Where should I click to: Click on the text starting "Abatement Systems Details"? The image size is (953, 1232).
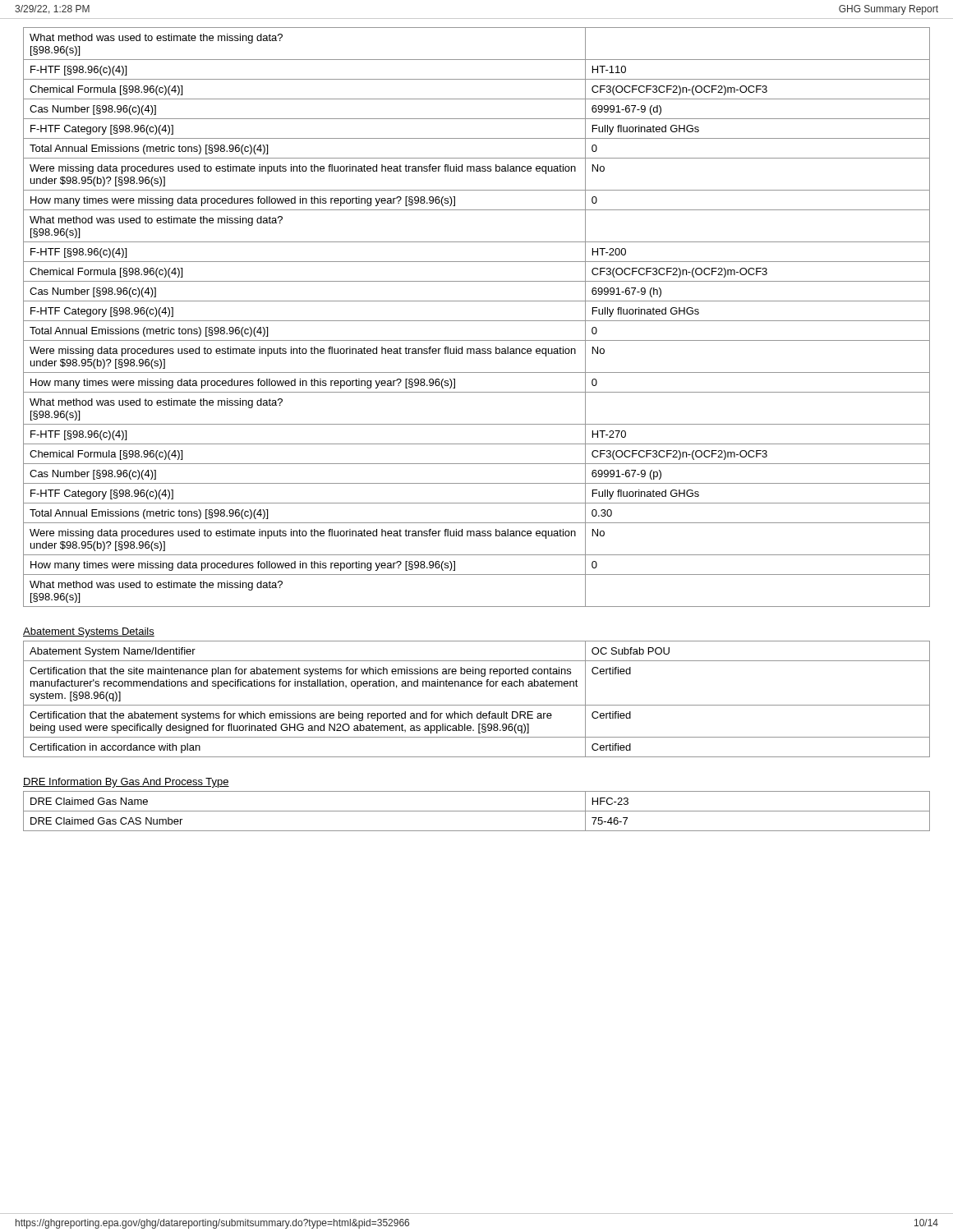tap(89, 631)
